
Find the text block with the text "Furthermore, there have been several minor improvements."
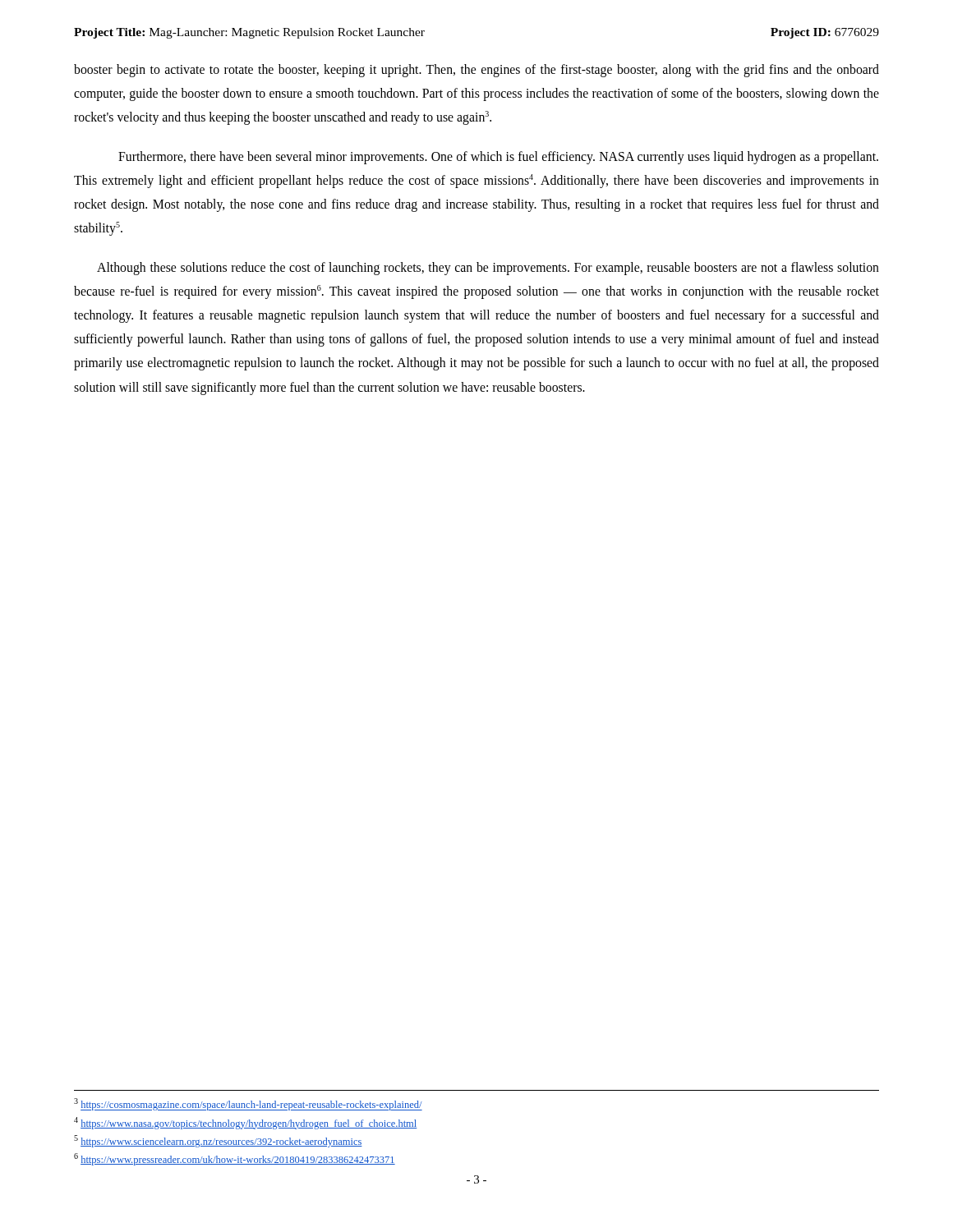[476, 192]
